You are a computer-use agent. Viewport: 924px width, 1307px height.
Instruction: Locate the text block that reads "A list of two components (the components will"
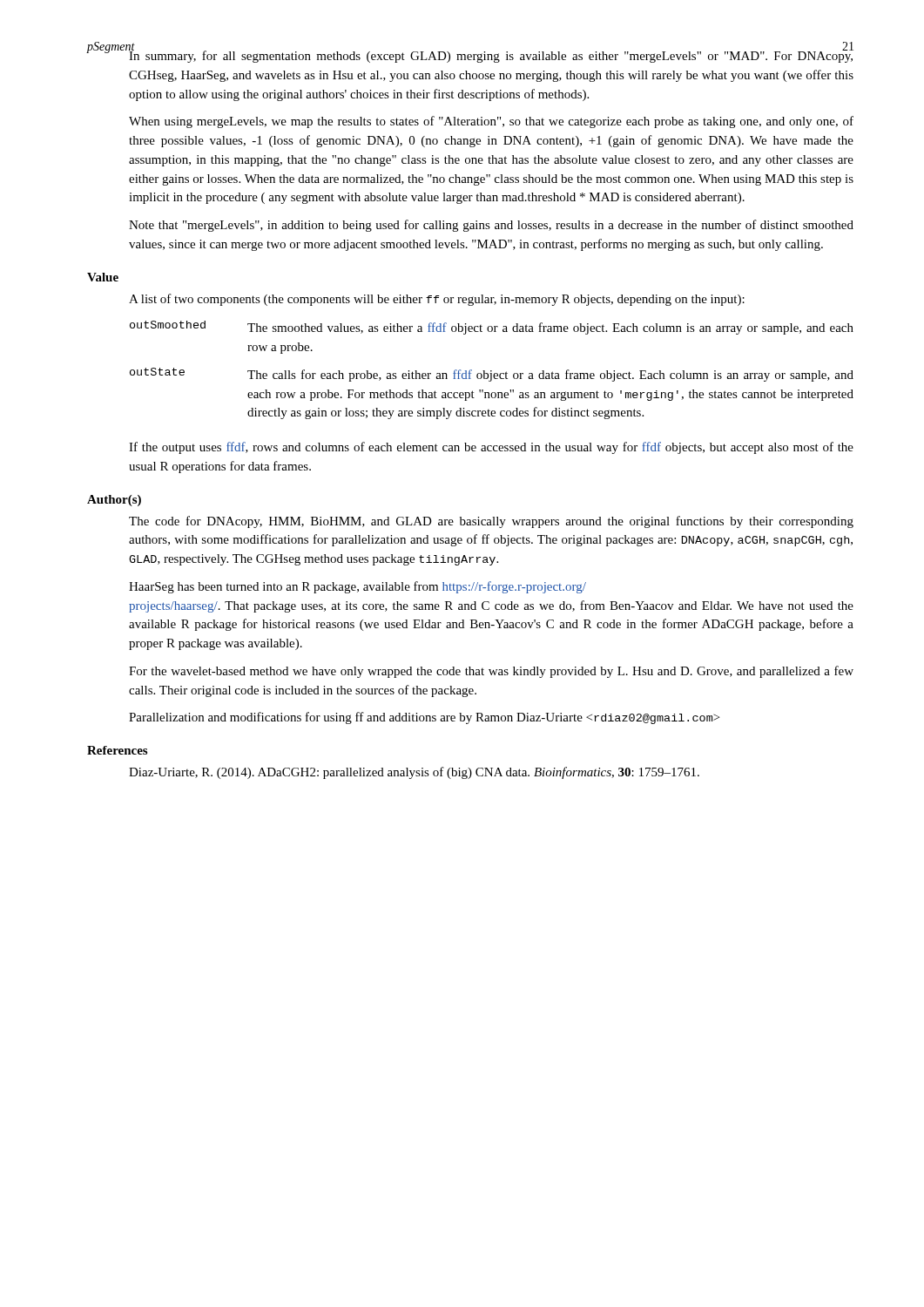pyautogui.click(x=491, y=299)
